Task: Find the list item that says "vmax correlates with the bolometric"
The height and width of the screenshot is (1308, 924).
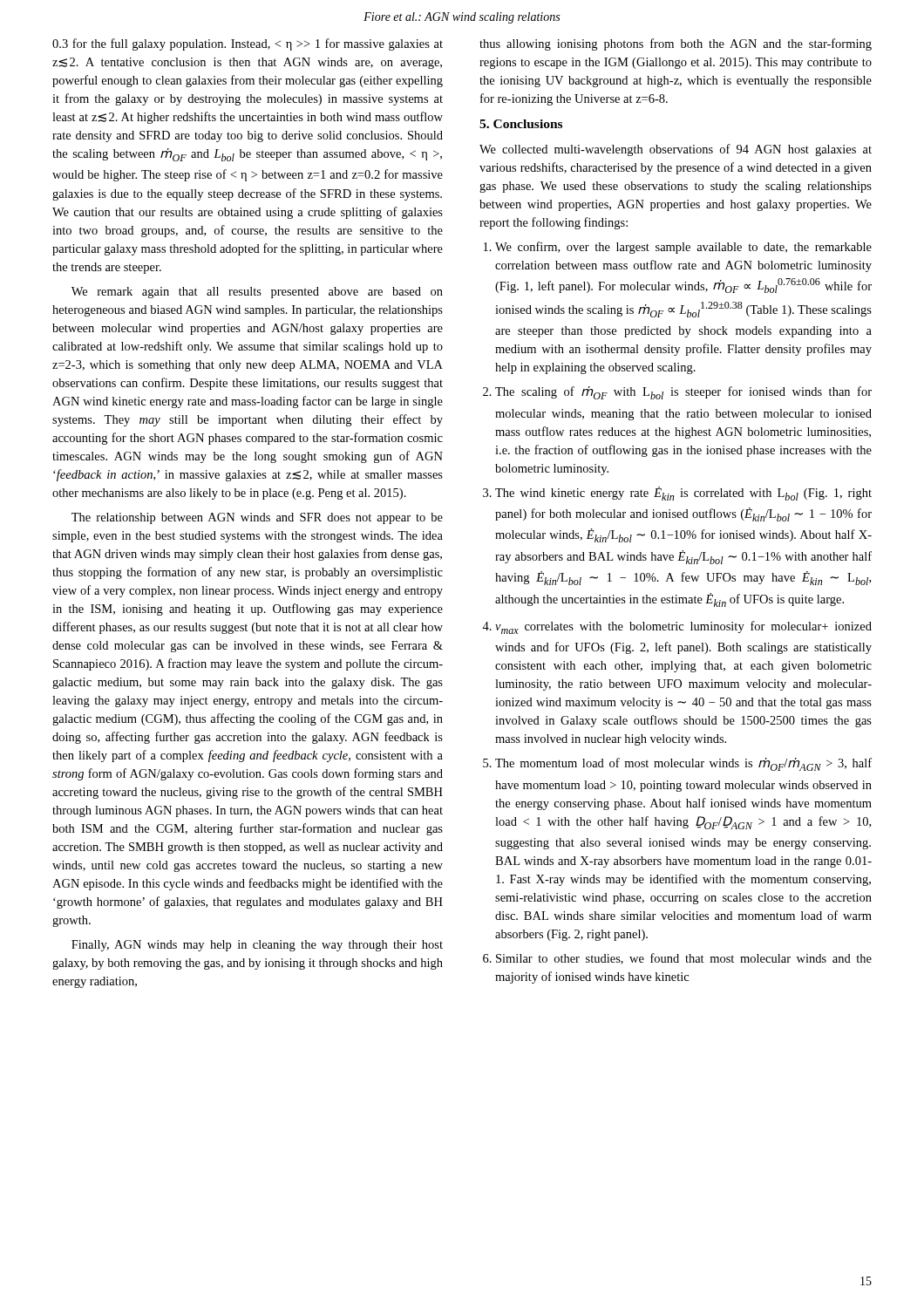Action: click(x=683, y=683)
